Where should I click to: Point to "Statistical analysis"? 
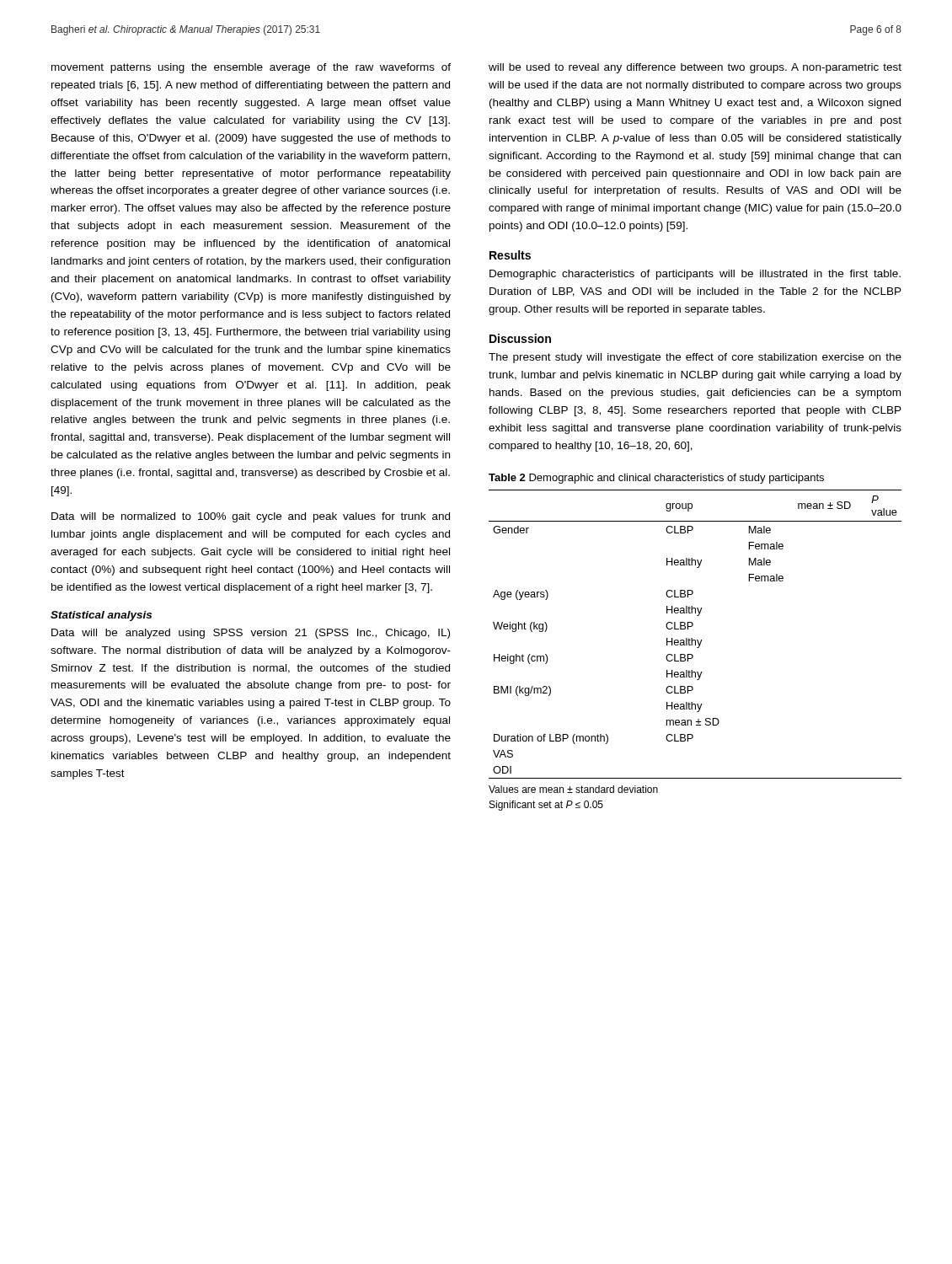tap(101, 614)
